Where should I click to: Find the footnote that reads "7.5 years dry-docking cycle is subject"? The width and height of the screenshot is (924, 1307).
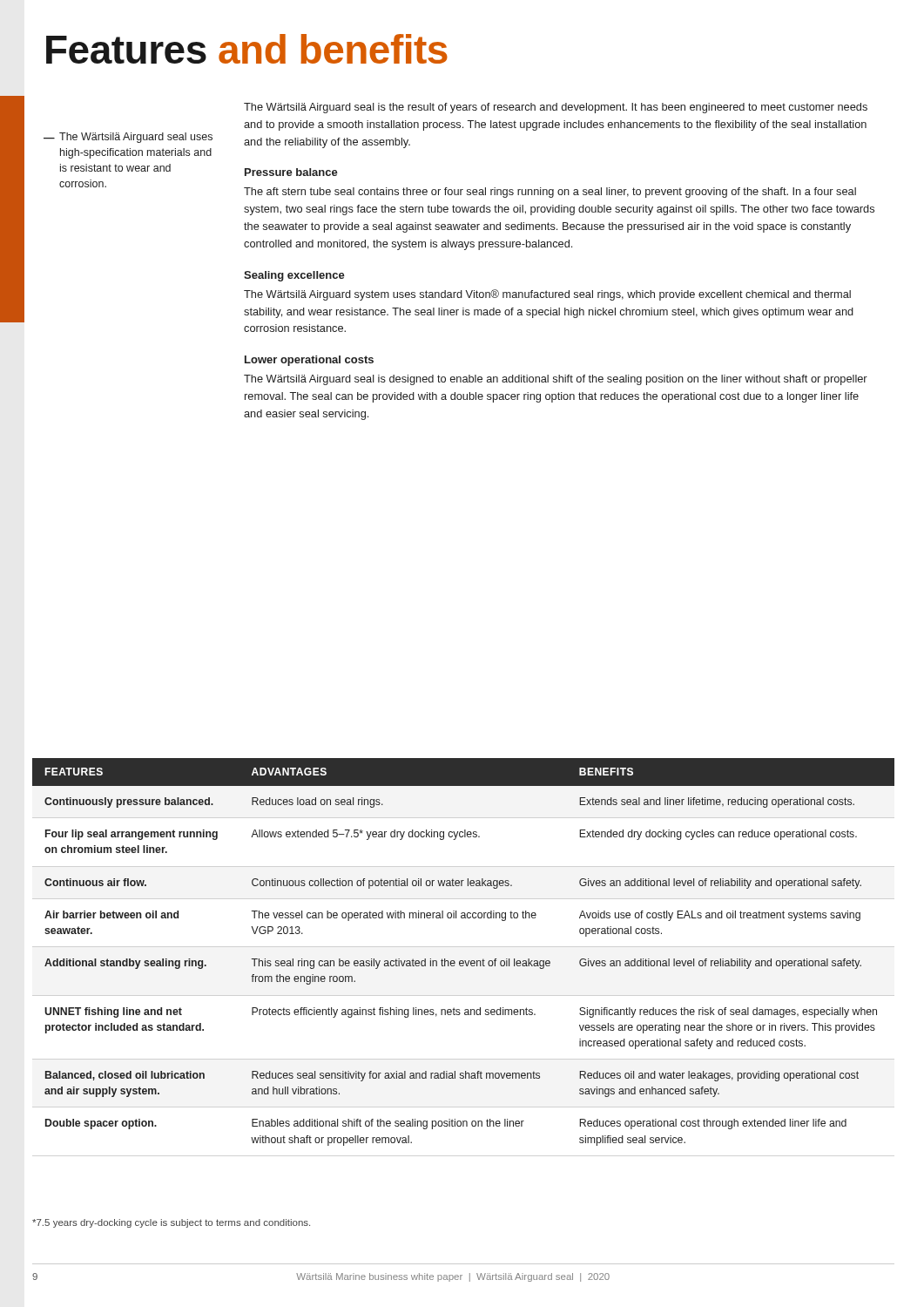click(x=172, y=1222)
